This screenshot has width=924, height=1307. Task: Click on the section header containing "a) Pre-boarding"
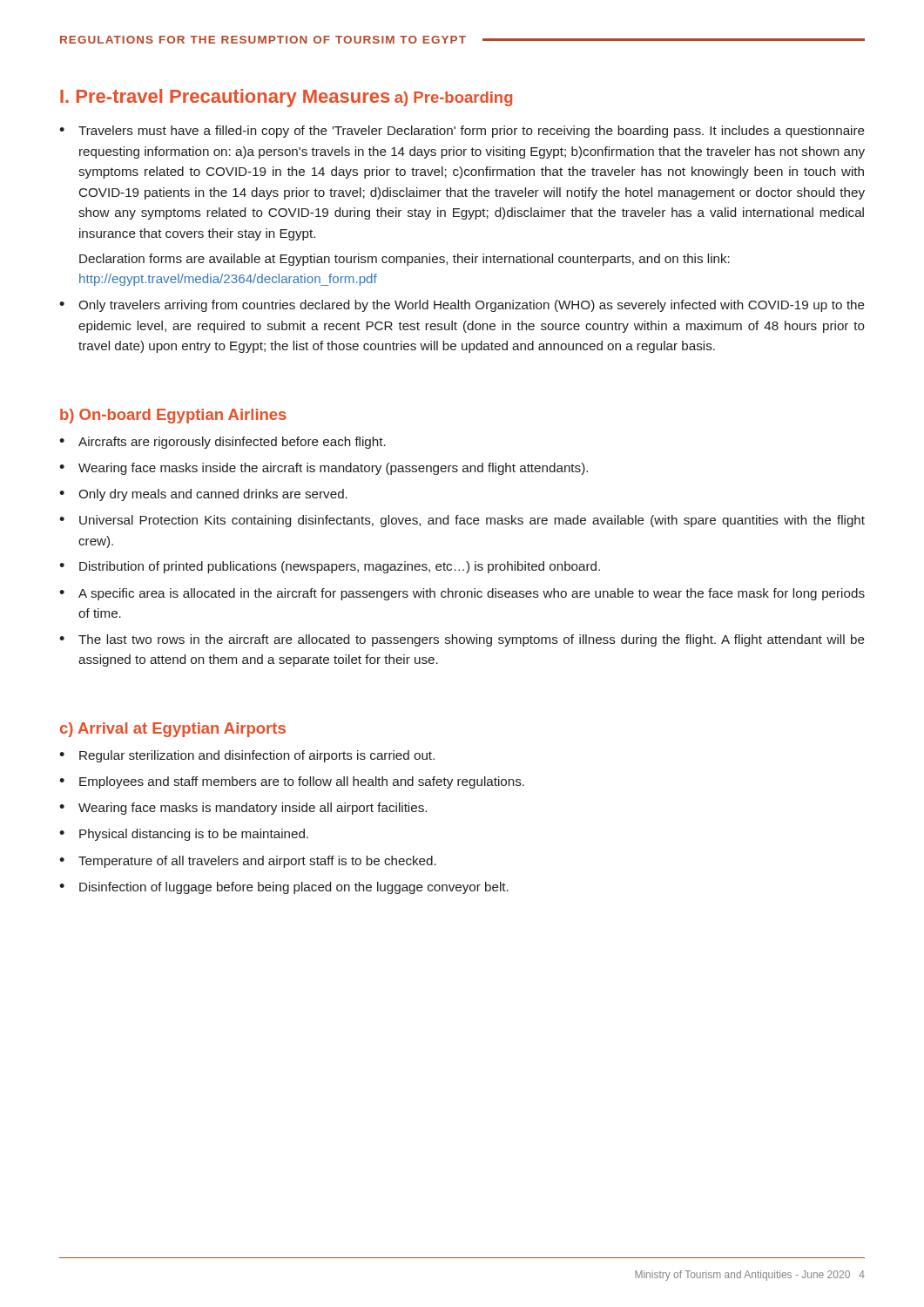coord(454,98)
